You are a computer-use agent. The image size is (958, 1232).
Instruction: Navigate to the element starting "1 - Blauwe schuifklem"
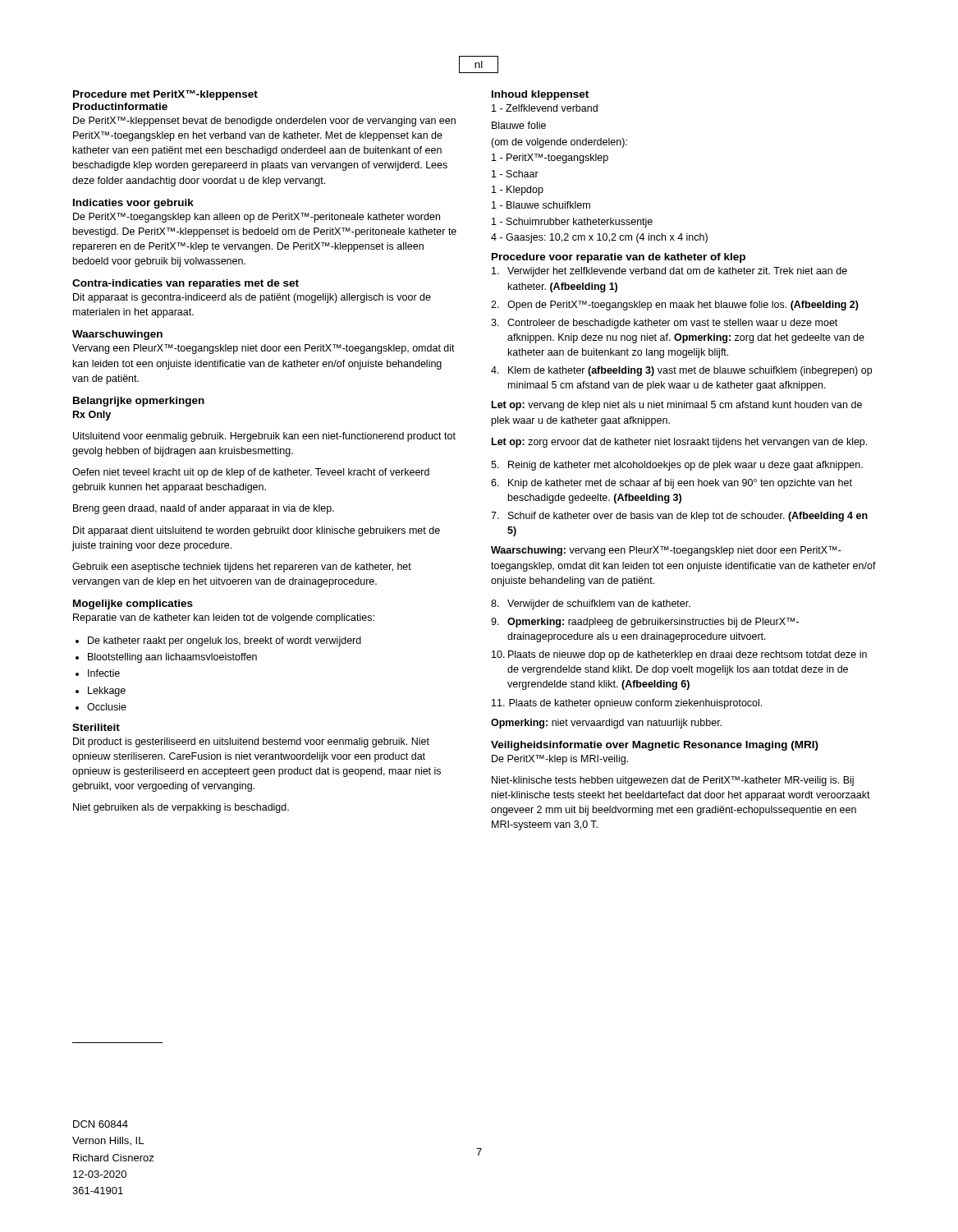coord(541,206)
